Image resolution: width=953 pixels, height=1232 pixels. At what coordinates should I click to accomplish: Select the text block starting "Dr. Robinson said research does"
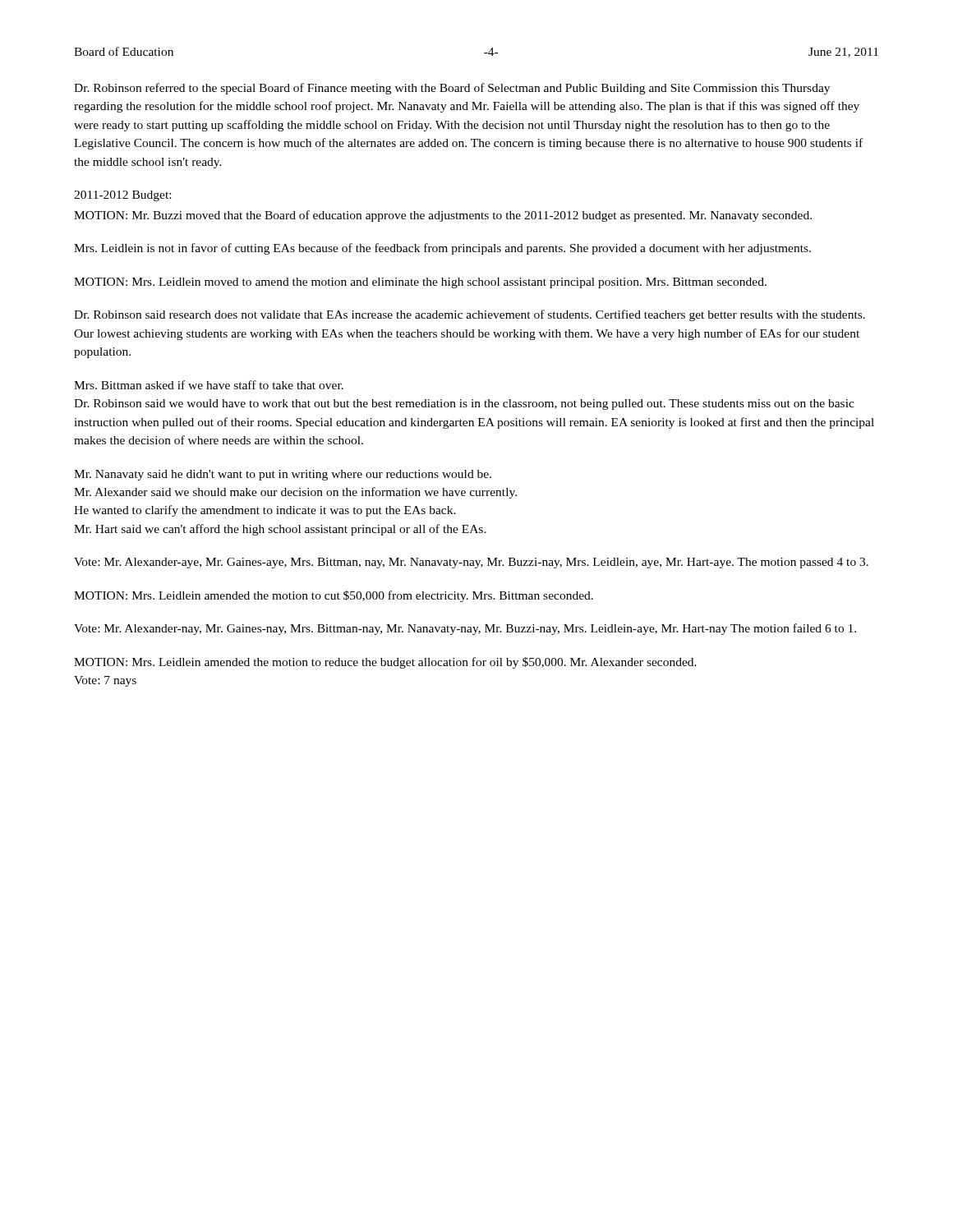[470, 333]
